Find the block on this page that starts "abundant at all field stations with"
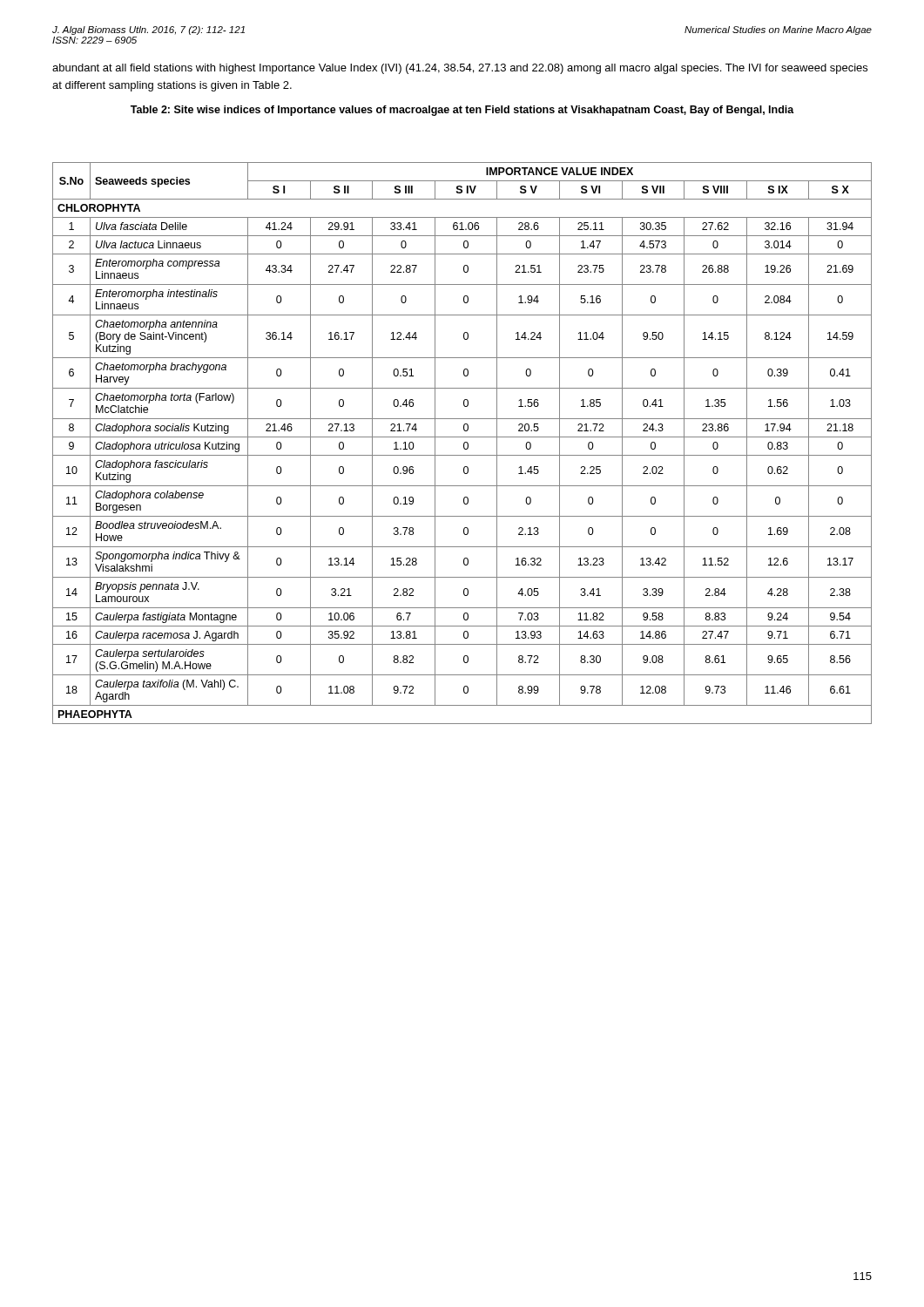Image resolution: width=924 pixels, height=1307 pixels. point(460,76)
